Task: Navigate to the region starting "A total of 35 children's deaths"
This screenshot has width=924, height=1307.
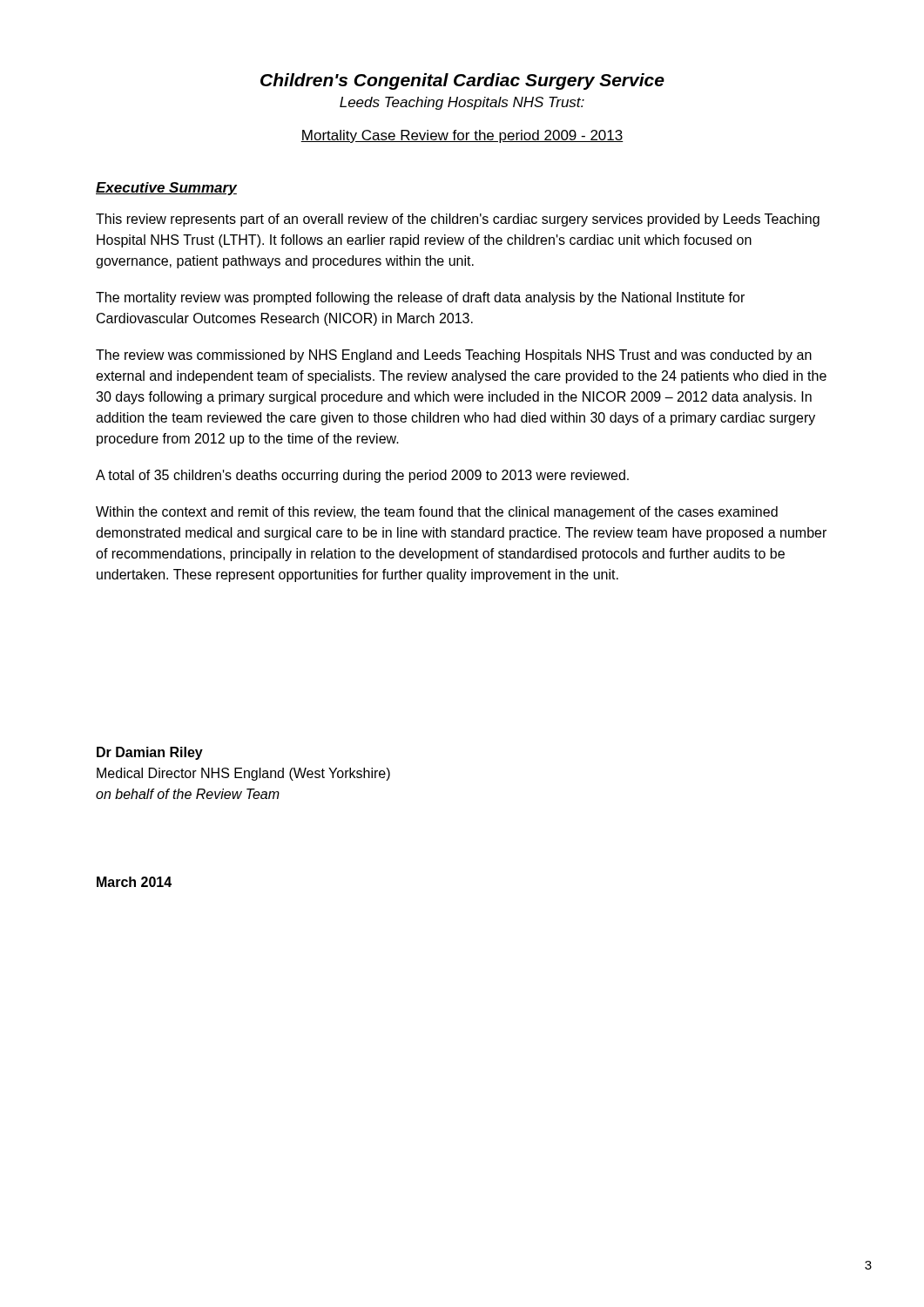Action: click(363, 475)
